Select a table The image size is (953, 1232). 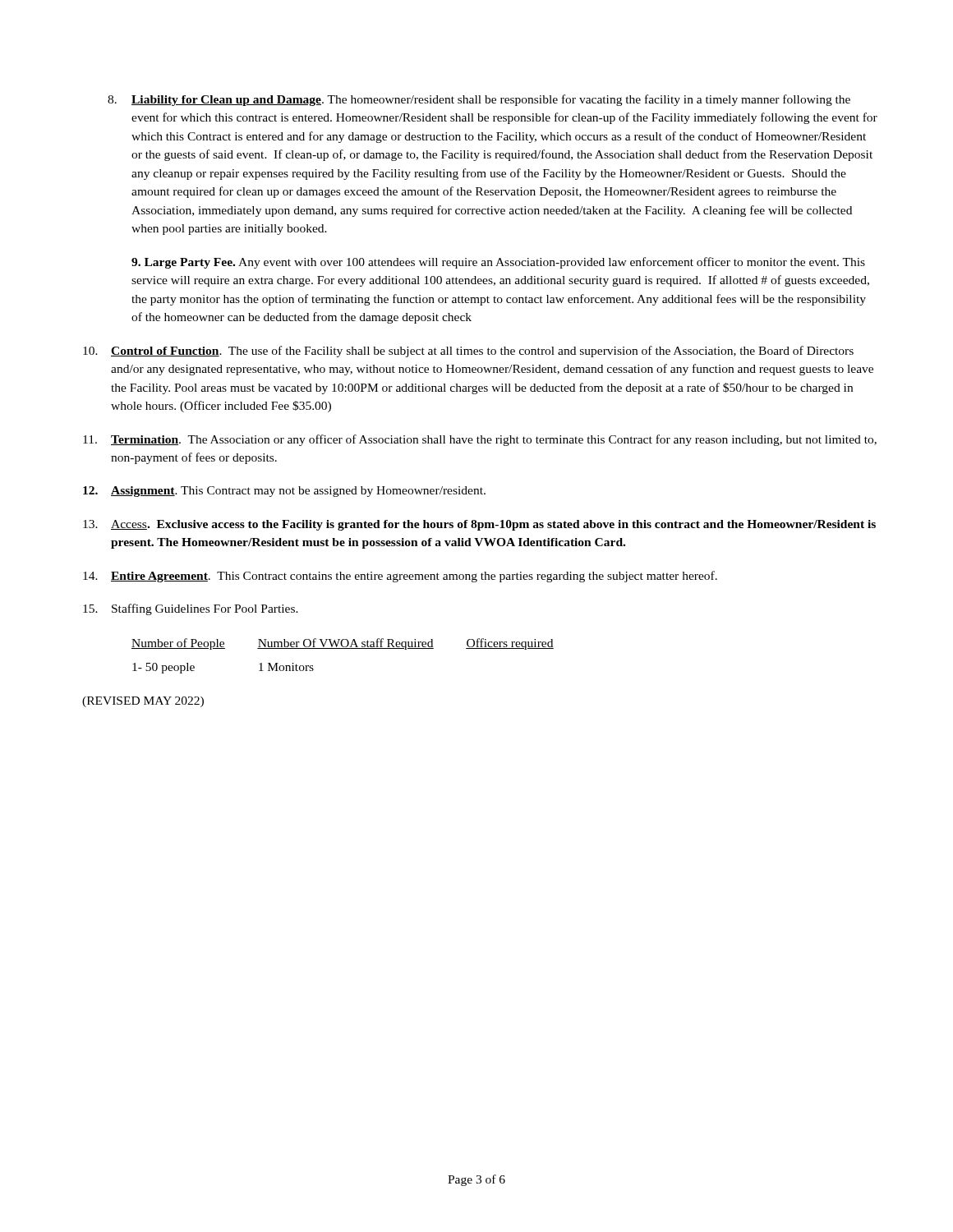505,655
